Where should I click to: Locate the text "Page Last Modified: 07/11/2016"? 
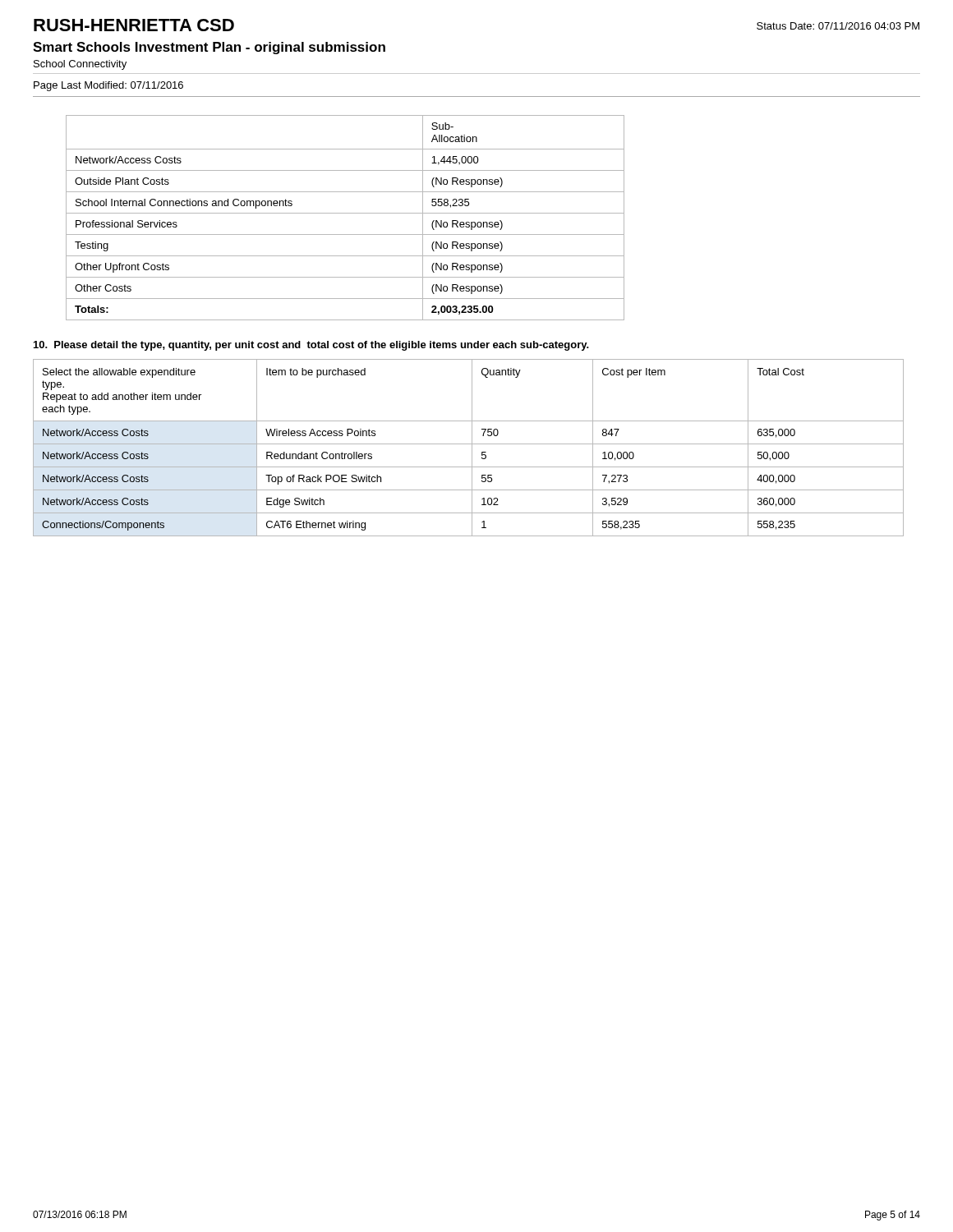[108, 85]
